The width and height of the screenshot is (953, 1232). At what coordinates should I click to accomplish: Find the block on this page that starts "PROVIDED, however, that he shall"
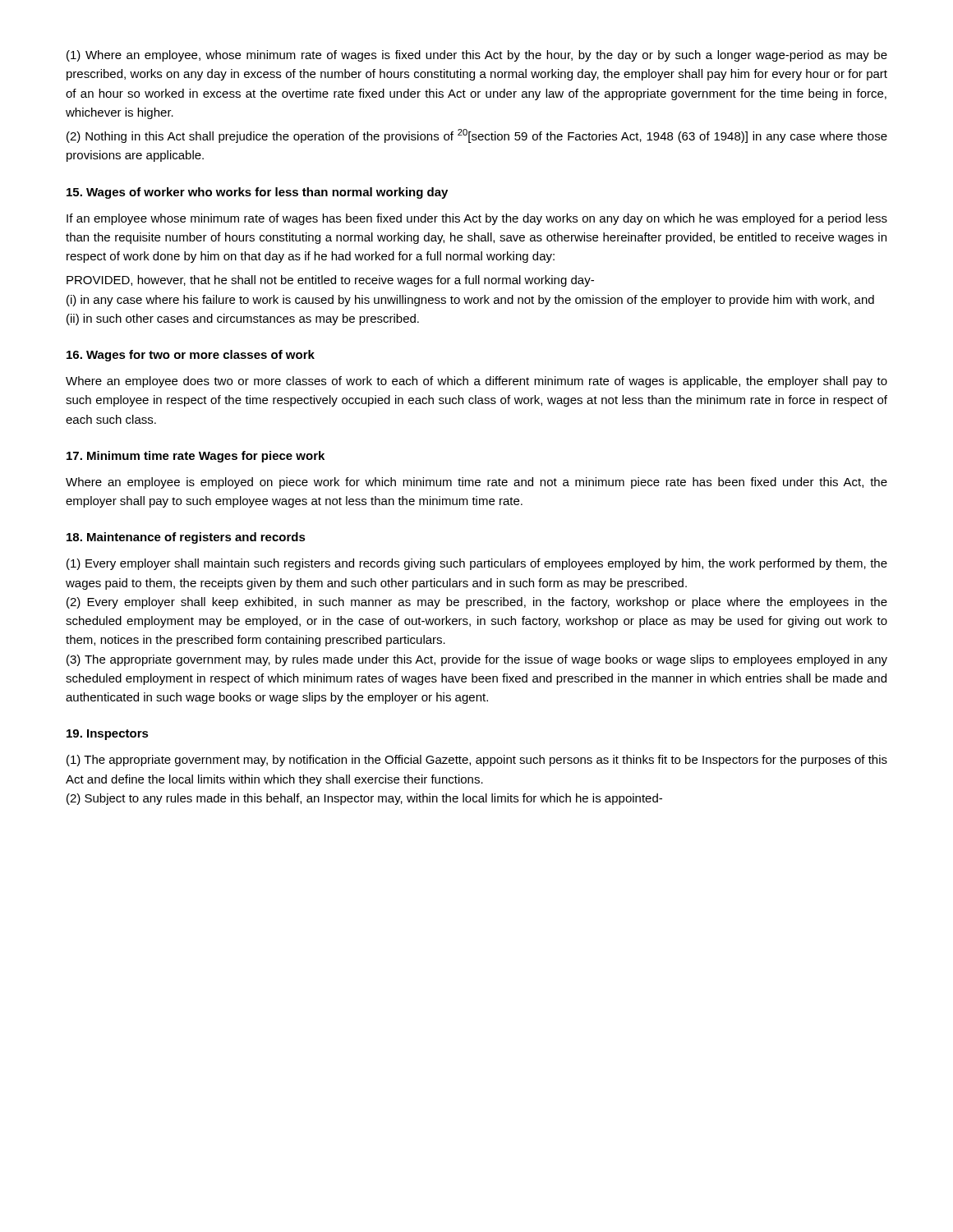(x=470, y=299)
